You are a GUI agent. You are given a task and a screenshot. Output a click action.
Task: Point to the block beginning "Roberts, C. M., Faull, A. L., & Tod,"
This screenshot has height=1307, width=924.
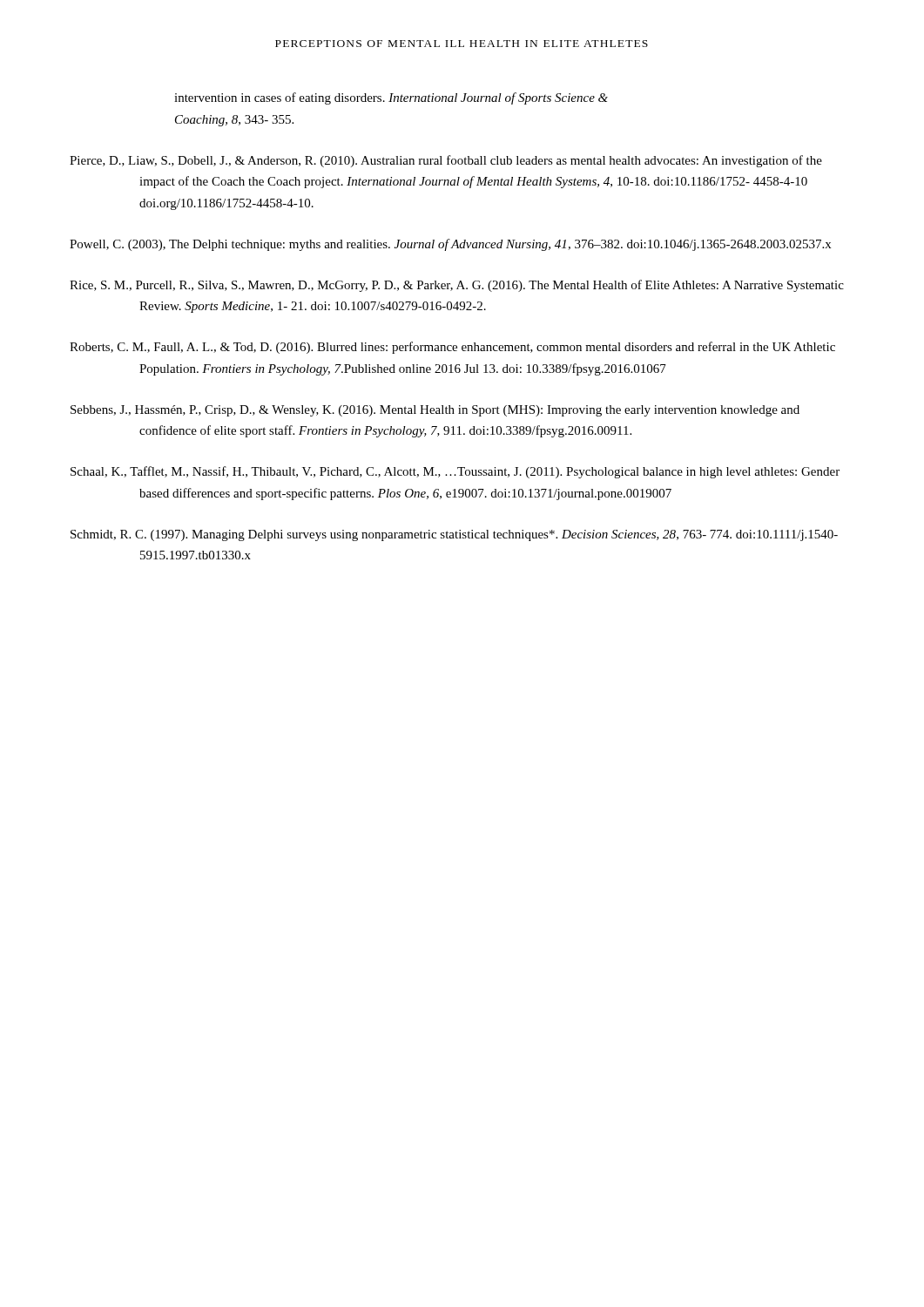(x=462, y=358)
